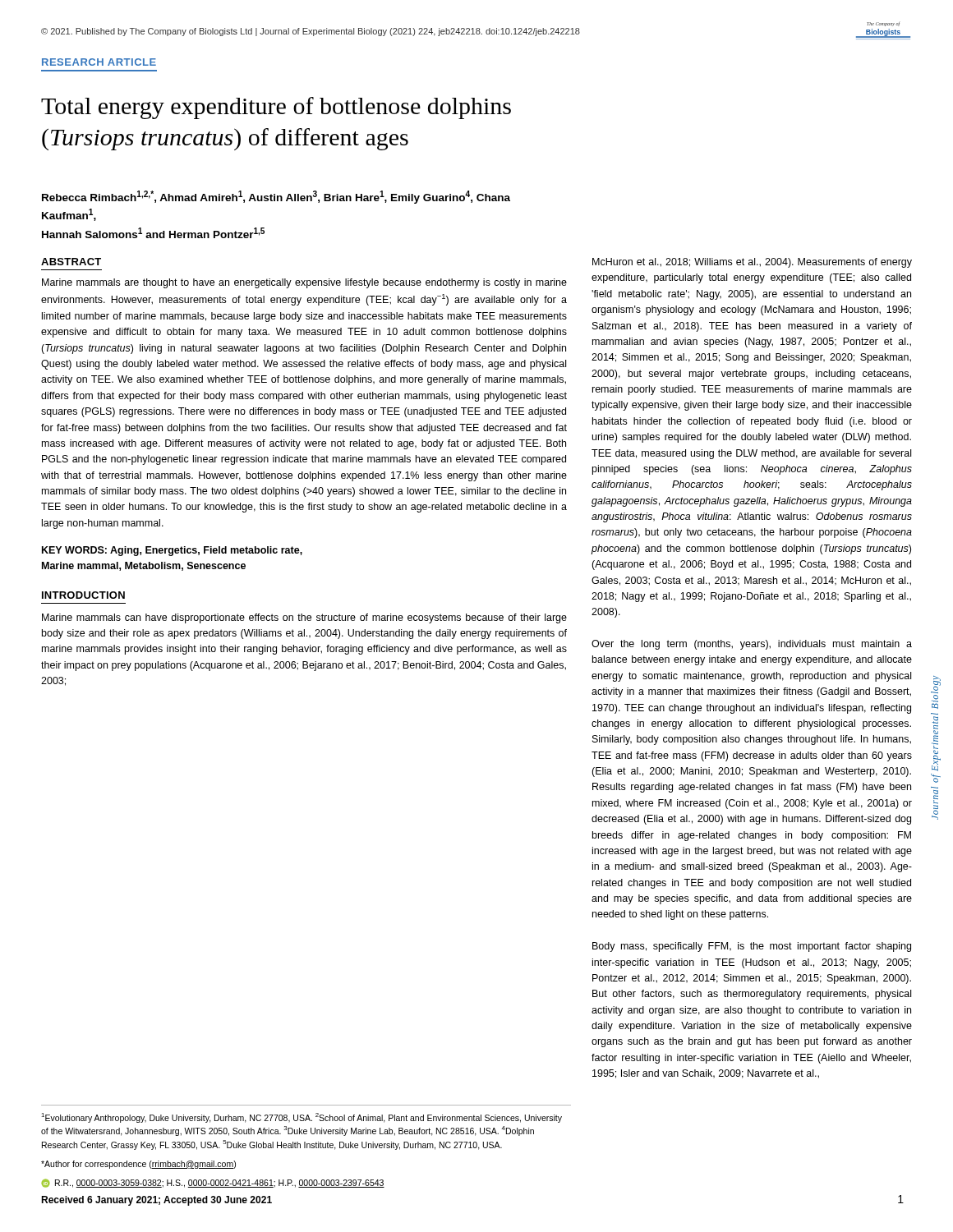The image size is (953, 1232).
Task: Select the text starting "iD R.R., 0000-0003-3059-0382; H.S., 0000-0002-0421-4861; H.P., 0000-0003-2397-6543"
Action: coord(213,1183)
